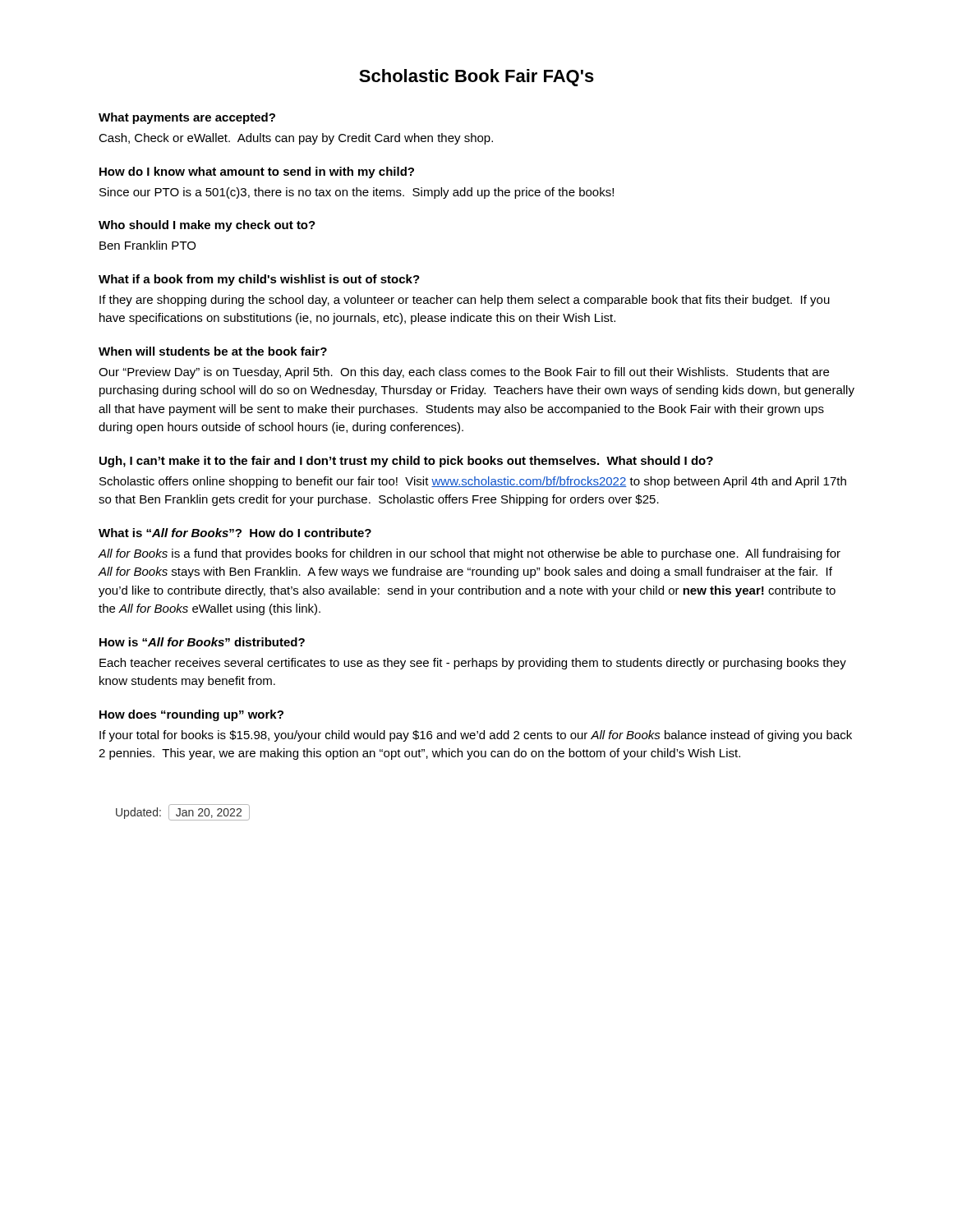The image size is (953, 1232).
Task: Find the section header on this page that starts "What is “All for"
Action: coord(235,533)
